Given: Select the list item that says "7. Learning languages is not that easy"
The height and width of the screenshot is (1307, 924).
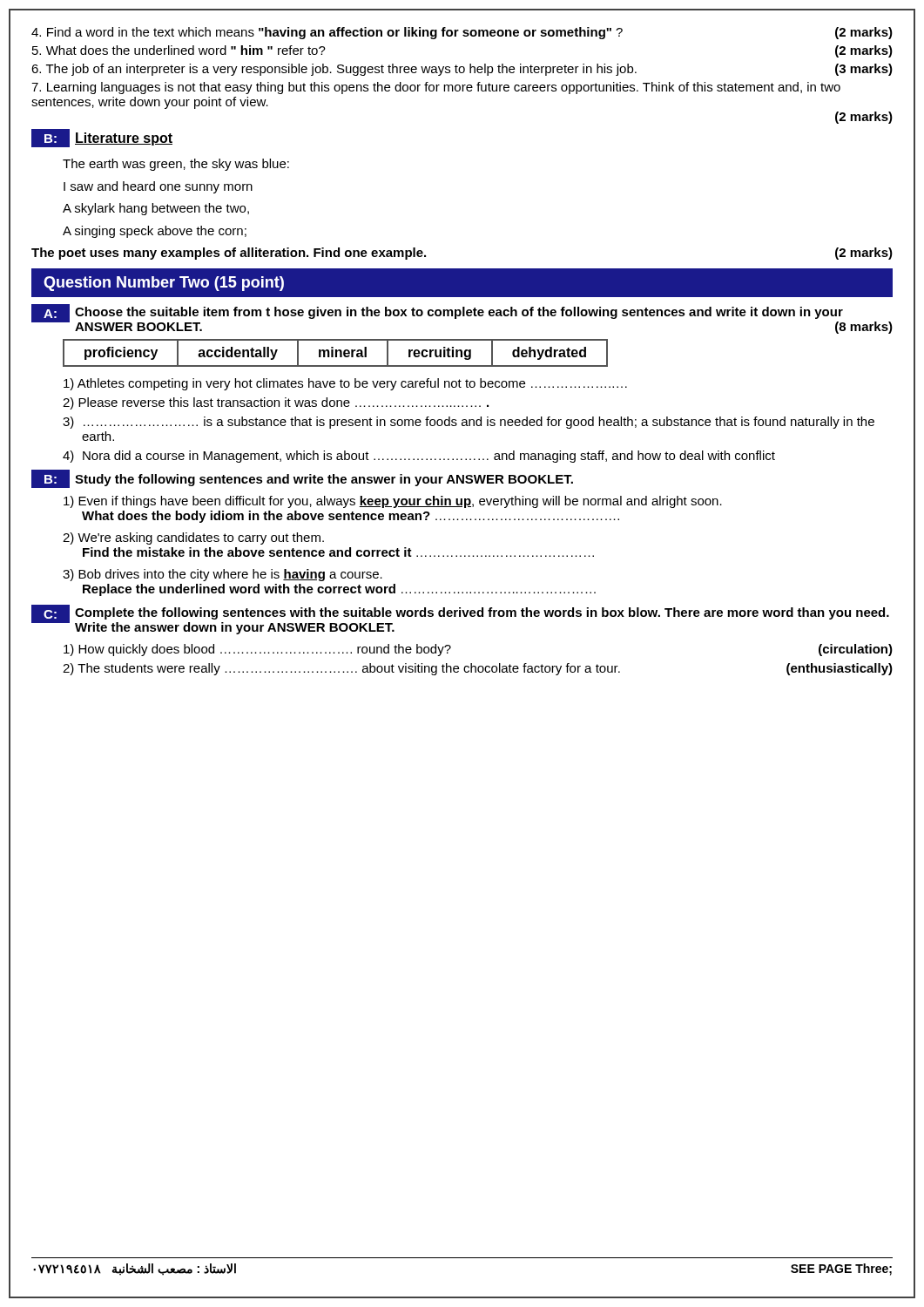Looking at the screenshot, I should (x=462, y=102).
